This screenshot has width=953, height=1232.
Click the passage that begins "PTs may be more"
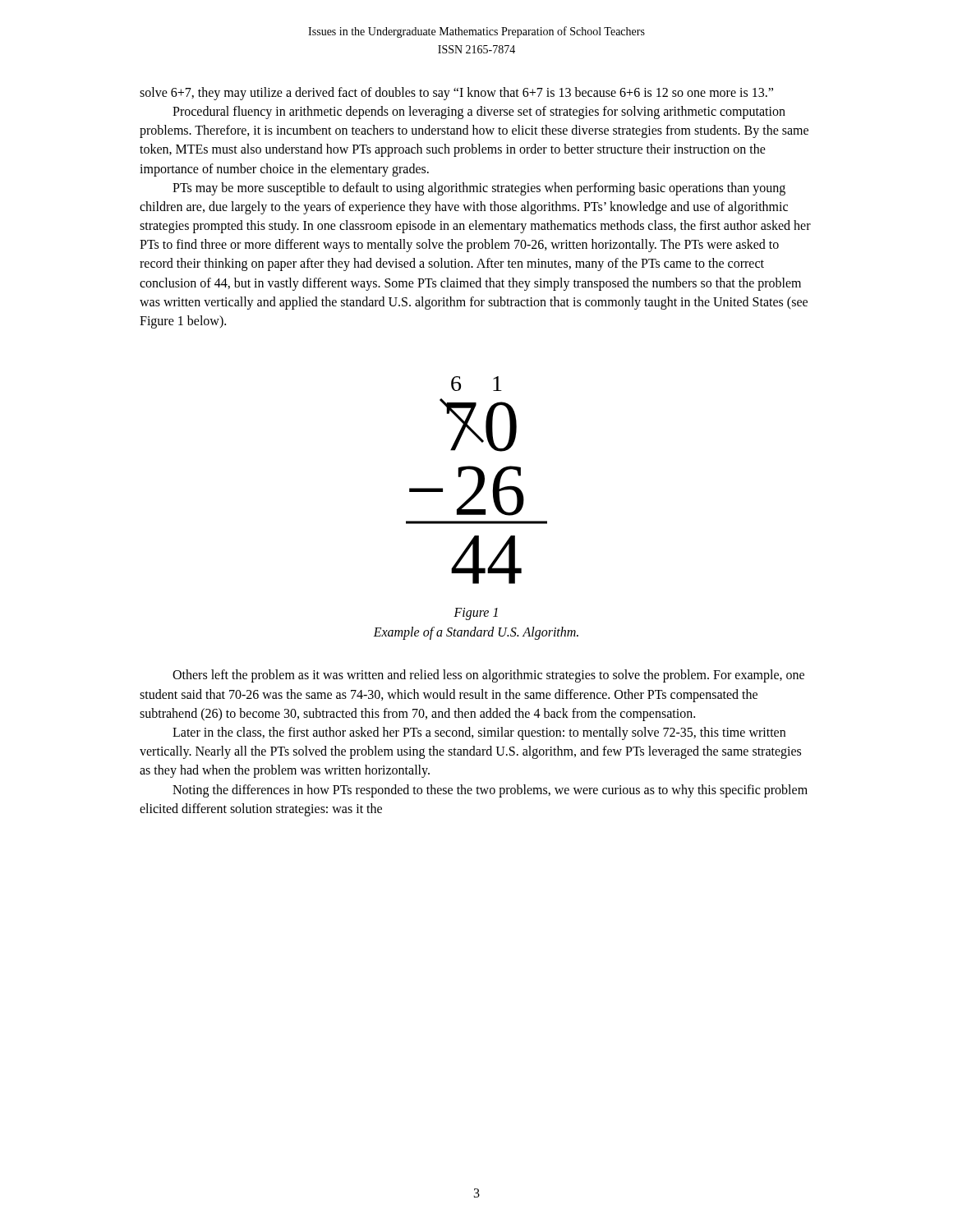point(476,254)
